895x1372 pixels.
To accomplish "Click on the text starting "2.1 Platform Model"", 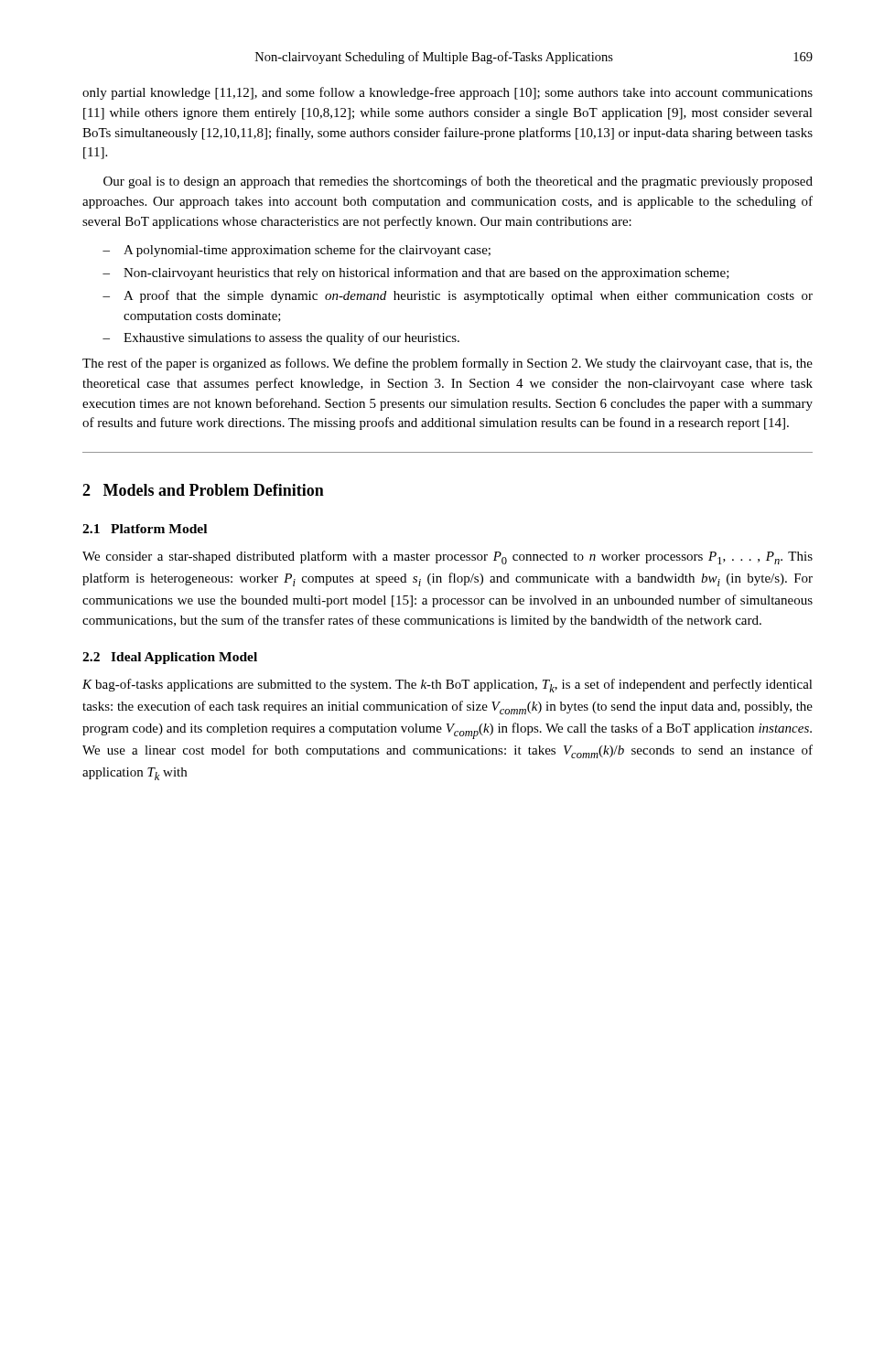I will tap(145, 528).
